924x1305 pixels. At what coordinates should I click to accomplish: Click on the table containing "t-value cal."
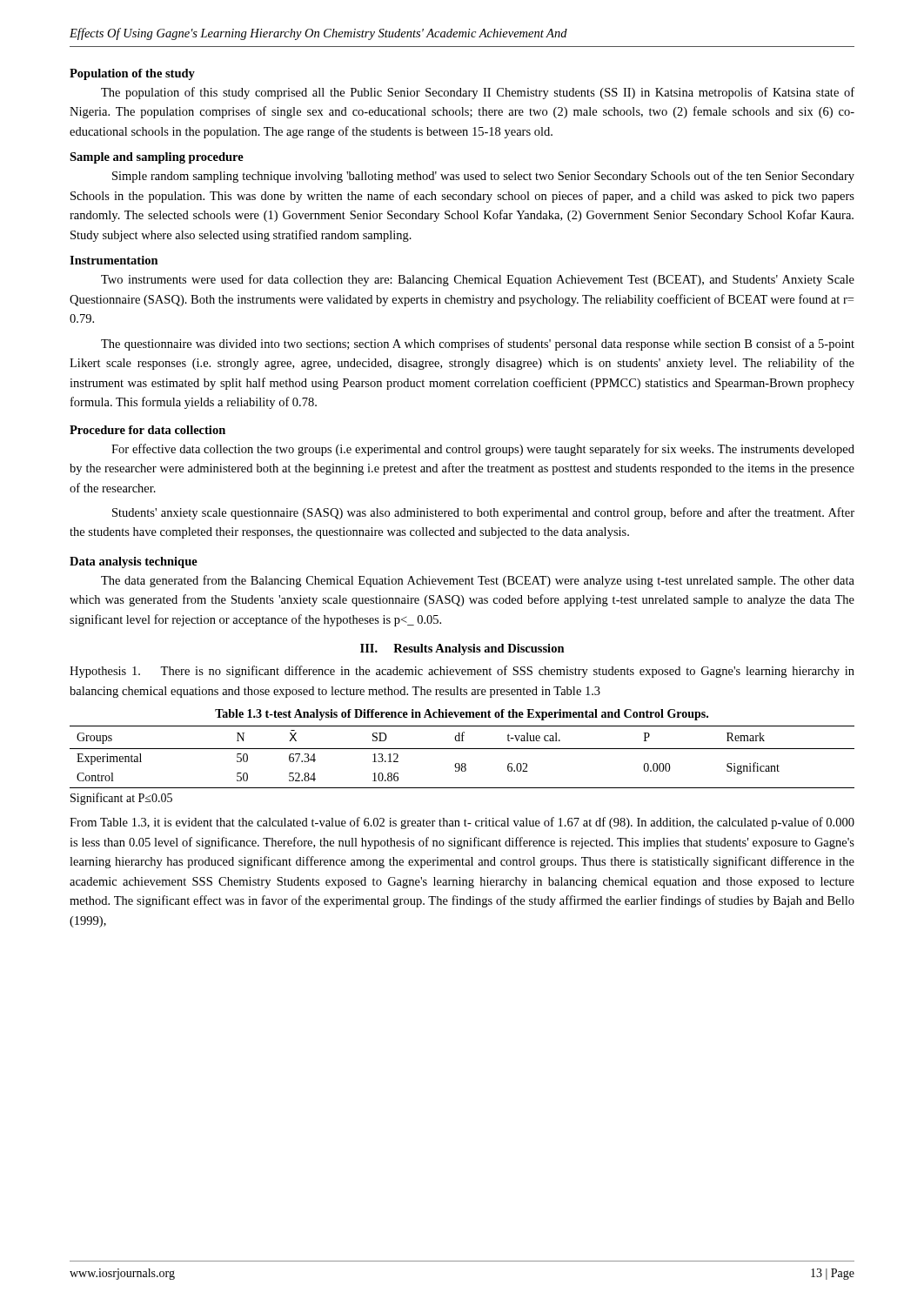462,757
